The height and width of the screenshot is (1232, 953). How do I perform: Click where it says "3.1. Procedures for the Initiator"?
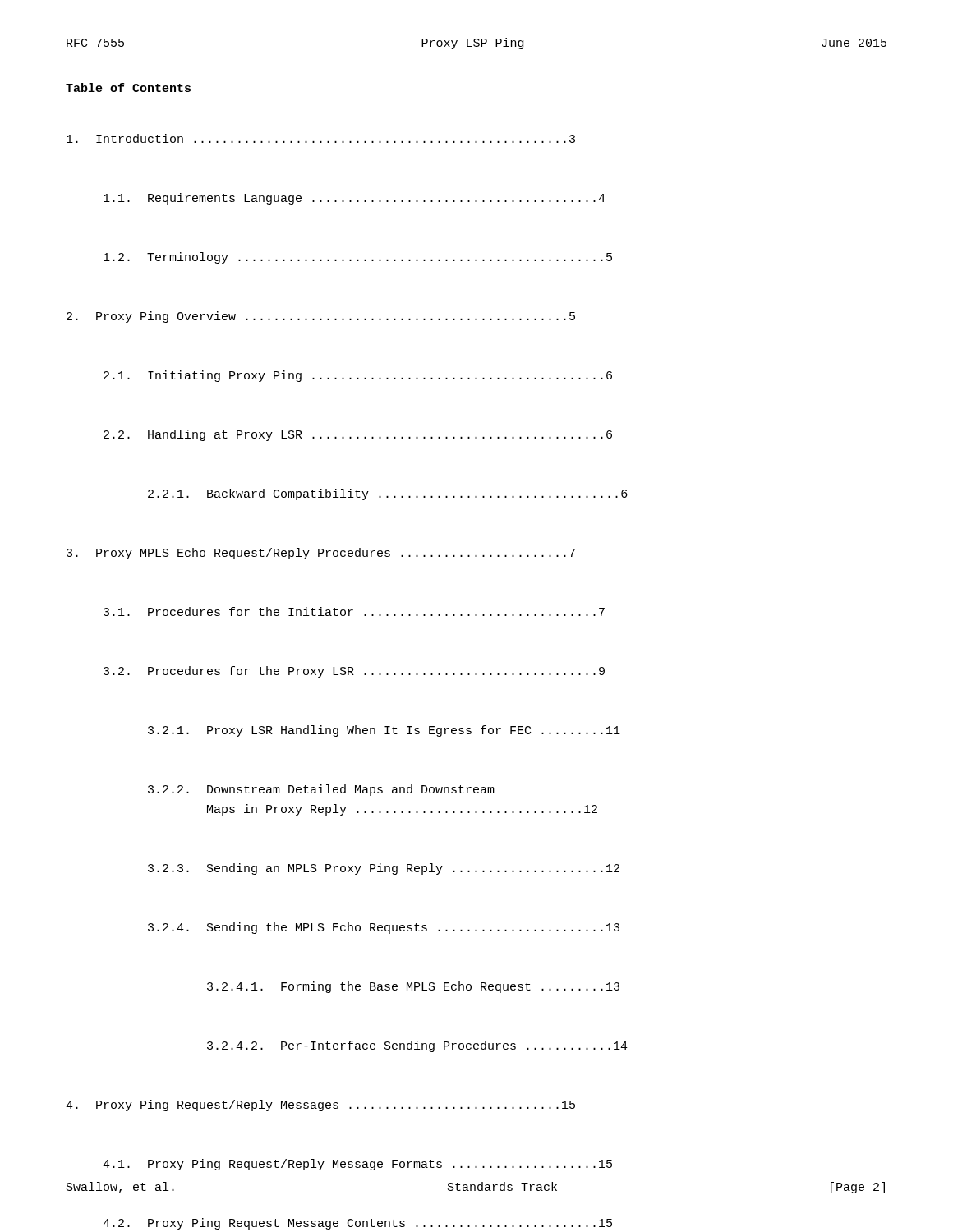coord(336,613)
